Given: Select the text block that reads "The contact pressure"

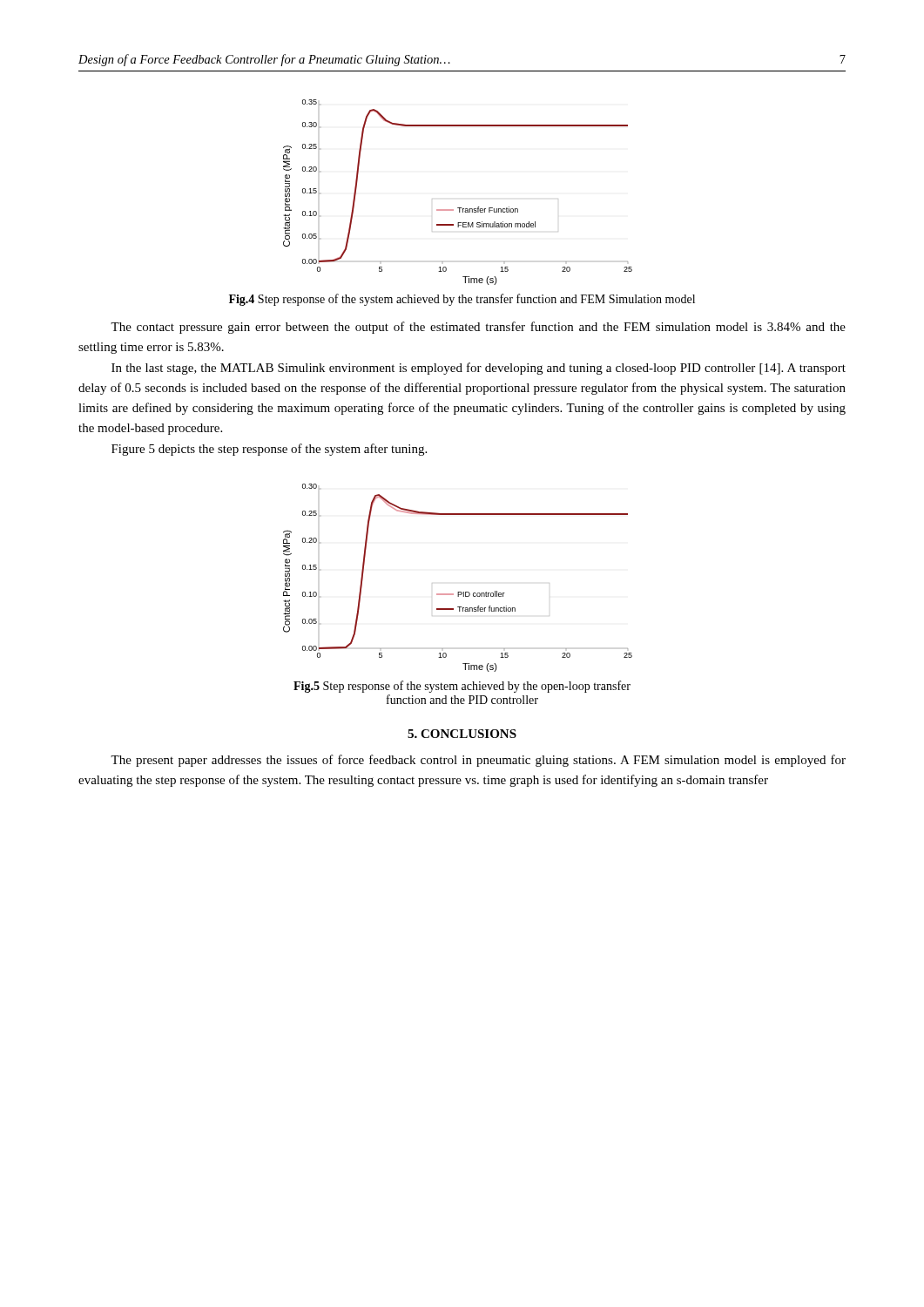Looking at the screenshot, I should [462, 337].
